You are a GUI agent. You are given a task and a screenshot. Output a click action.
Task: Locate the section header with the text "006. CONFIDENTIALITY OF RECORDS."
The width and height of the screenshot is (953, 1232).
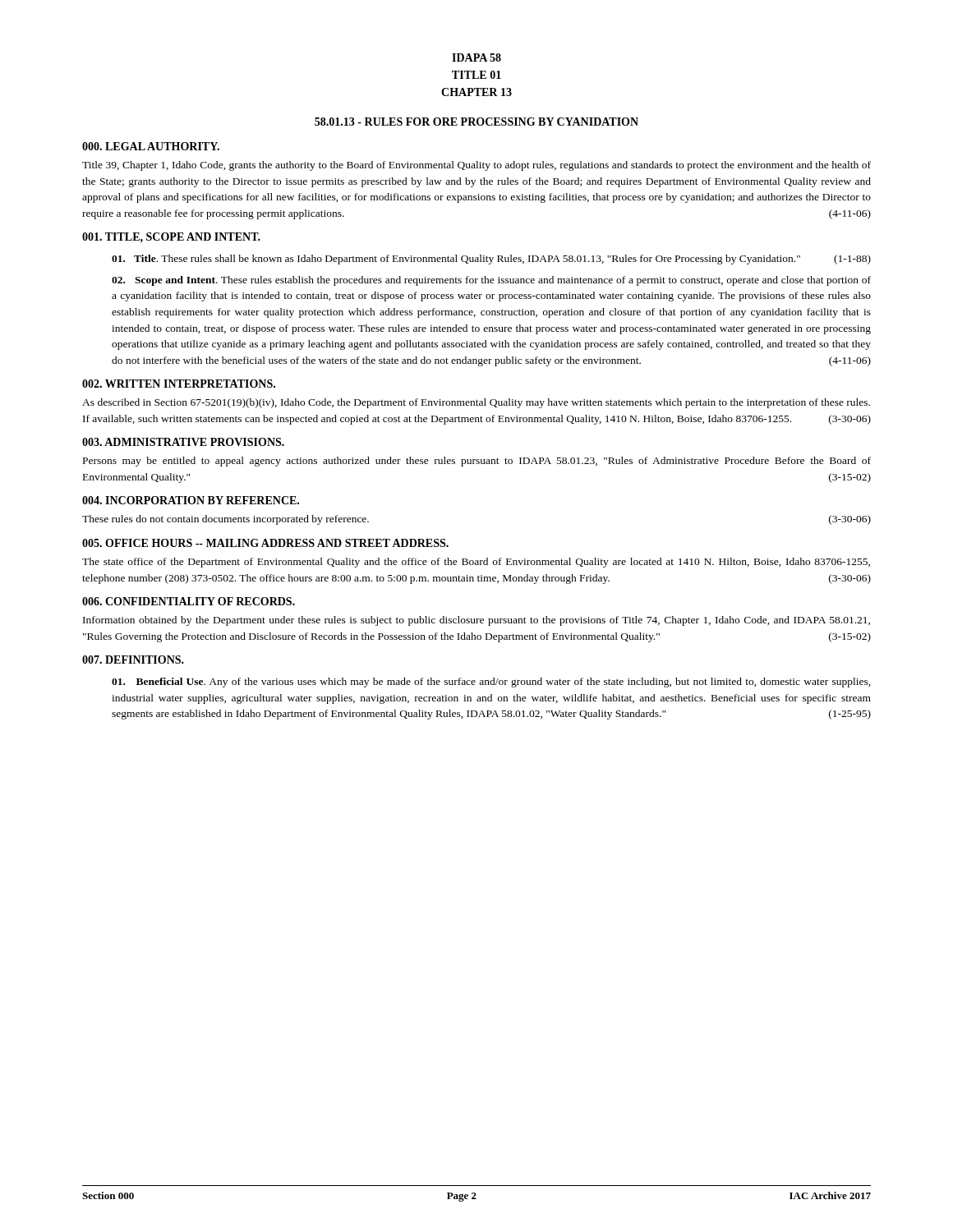189,602
